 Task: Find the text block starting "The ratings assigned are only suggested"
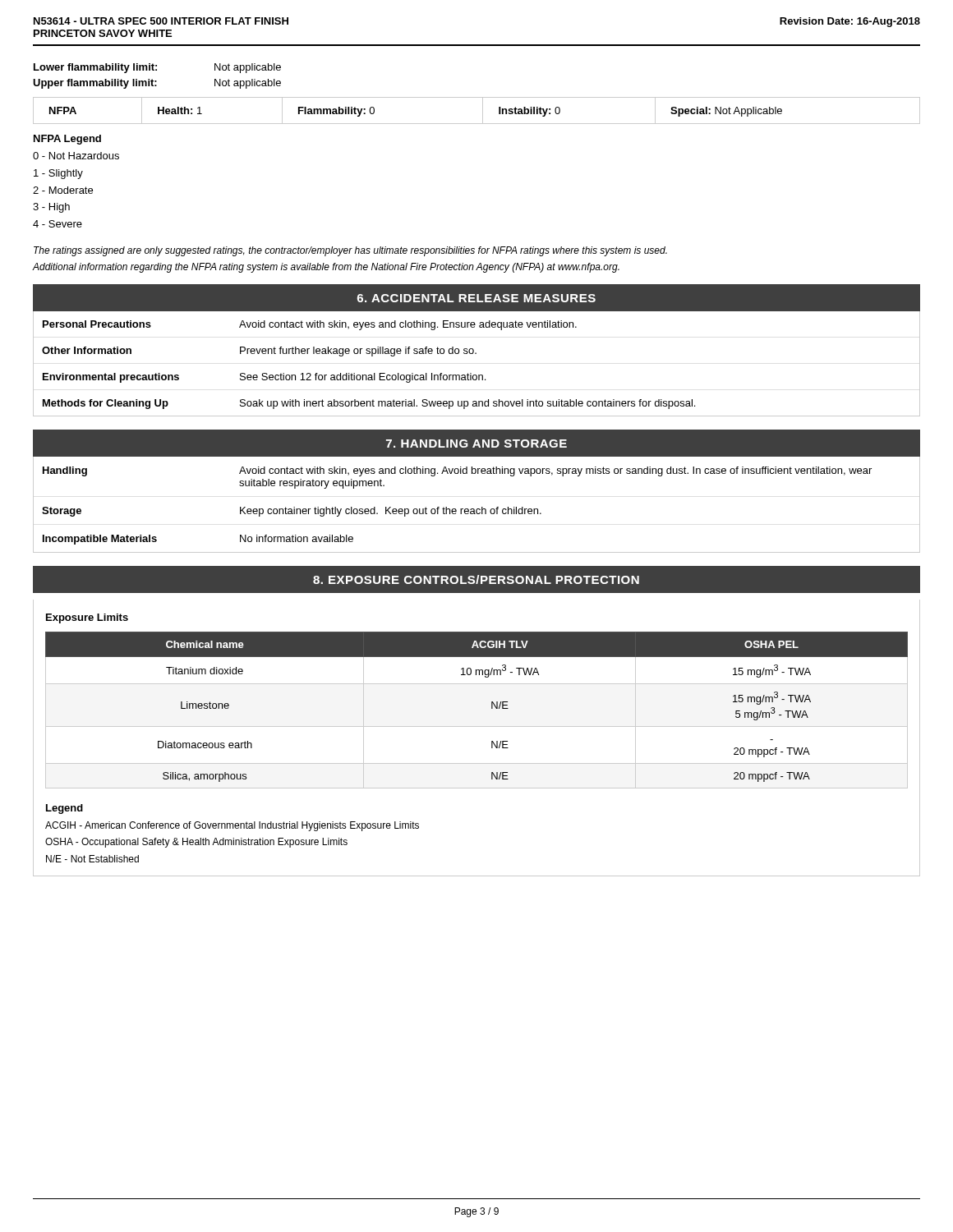point(350,251)
